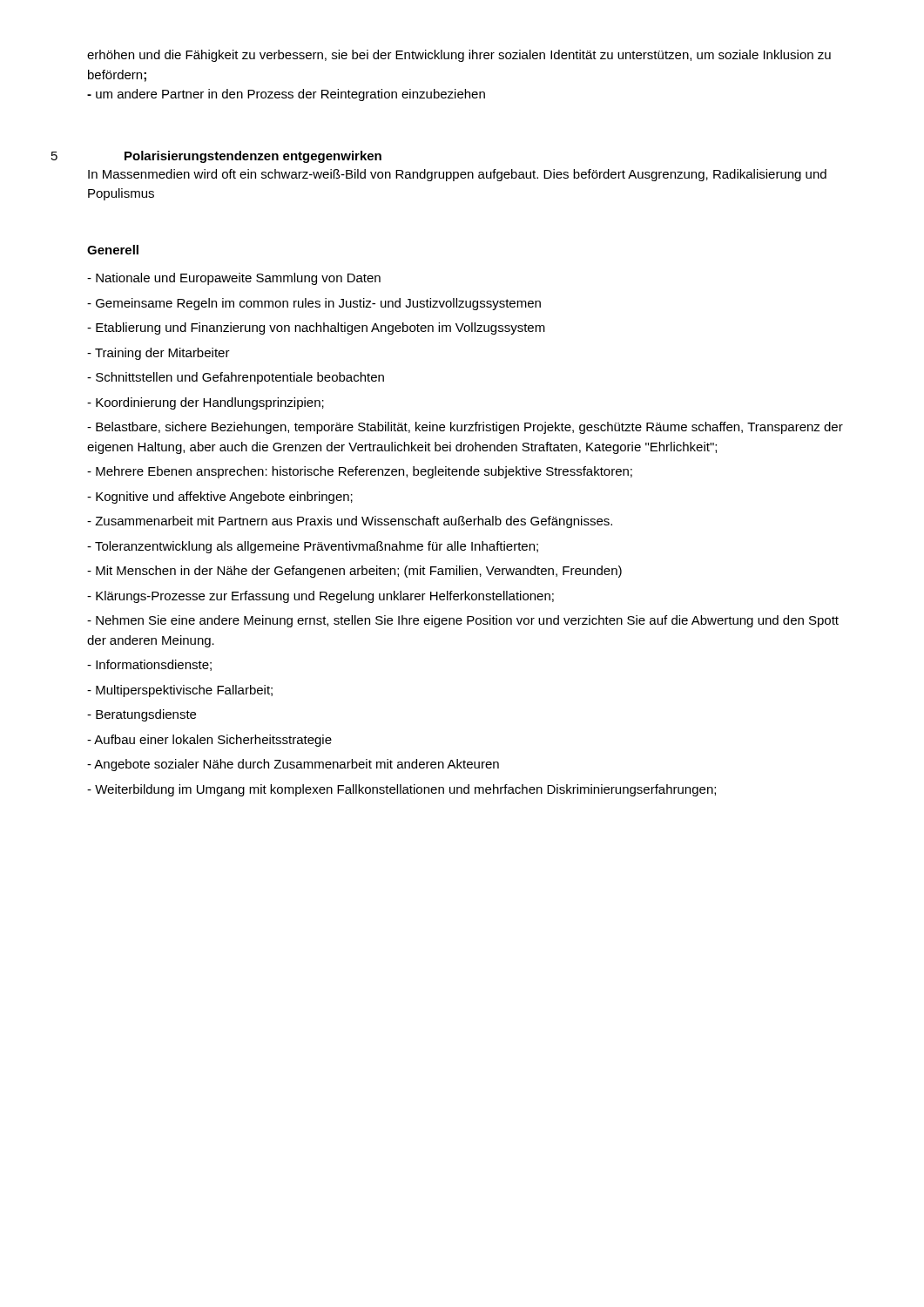This screenshot has height=1307, width=924.
Task: Navigate to the text starting "In Massenmedien wird oft"
Action: tap(457, 183)
